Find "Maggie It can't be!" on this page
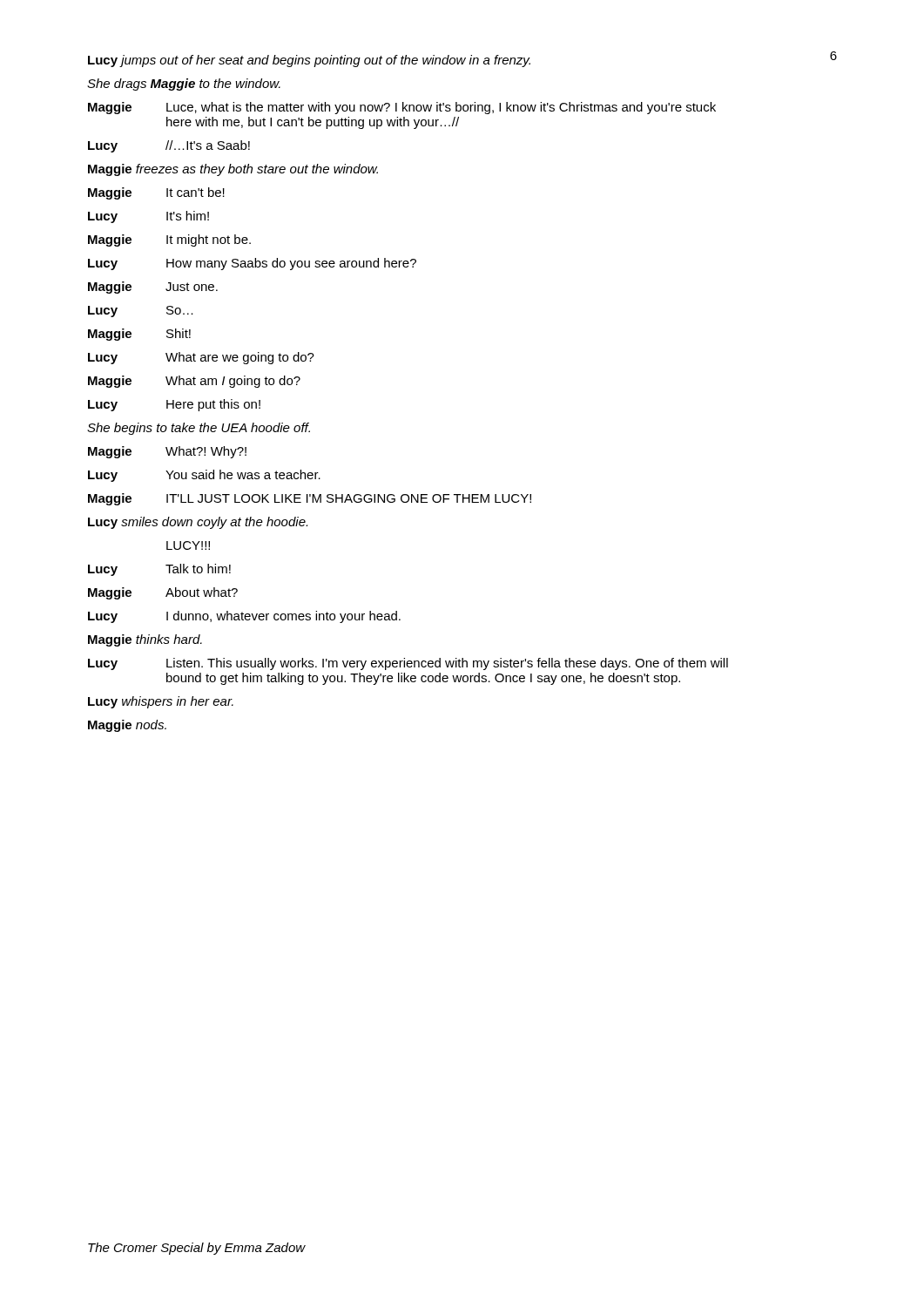 106,193
